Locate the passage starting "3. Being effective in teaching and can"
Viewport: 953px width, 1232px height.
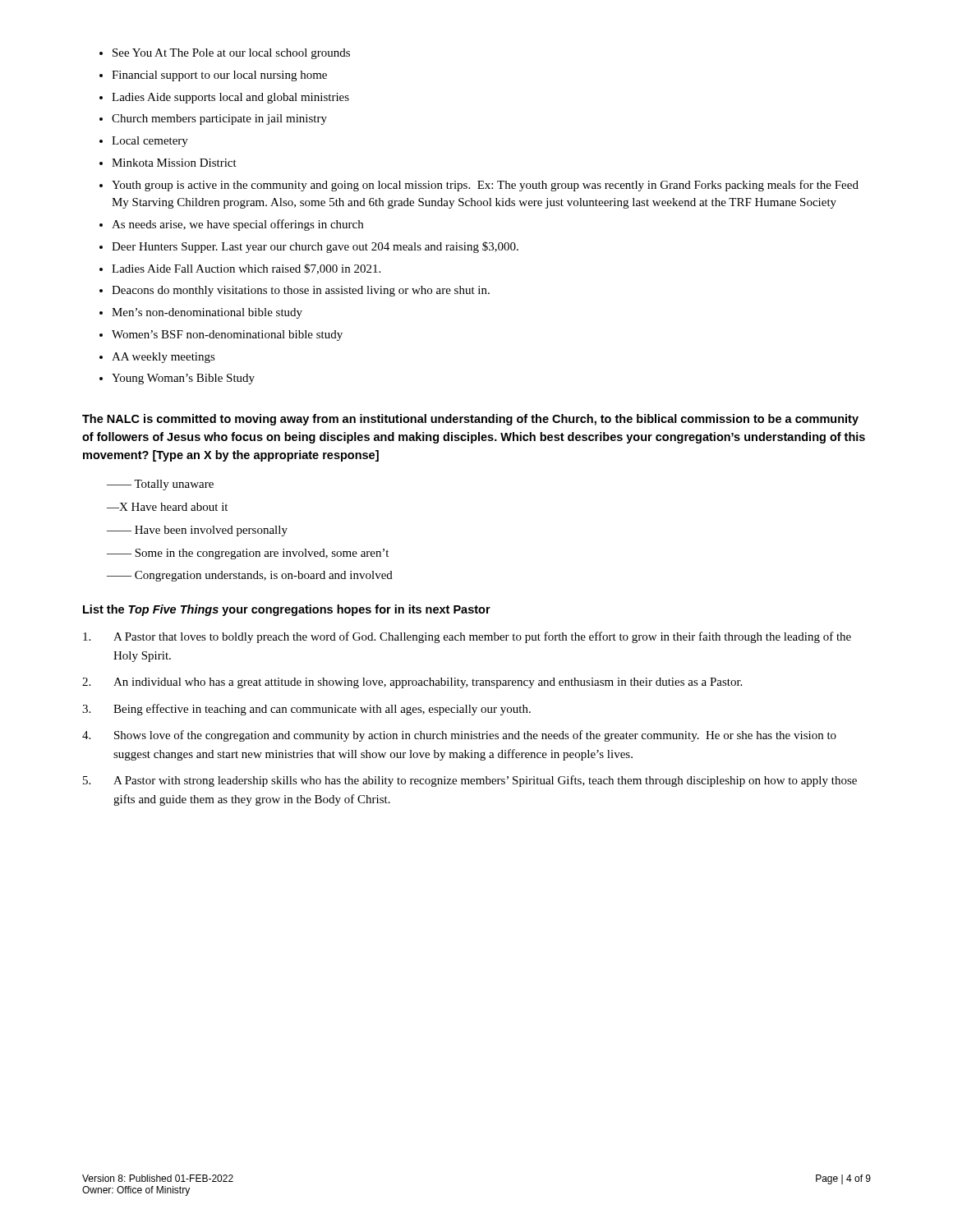307,709
